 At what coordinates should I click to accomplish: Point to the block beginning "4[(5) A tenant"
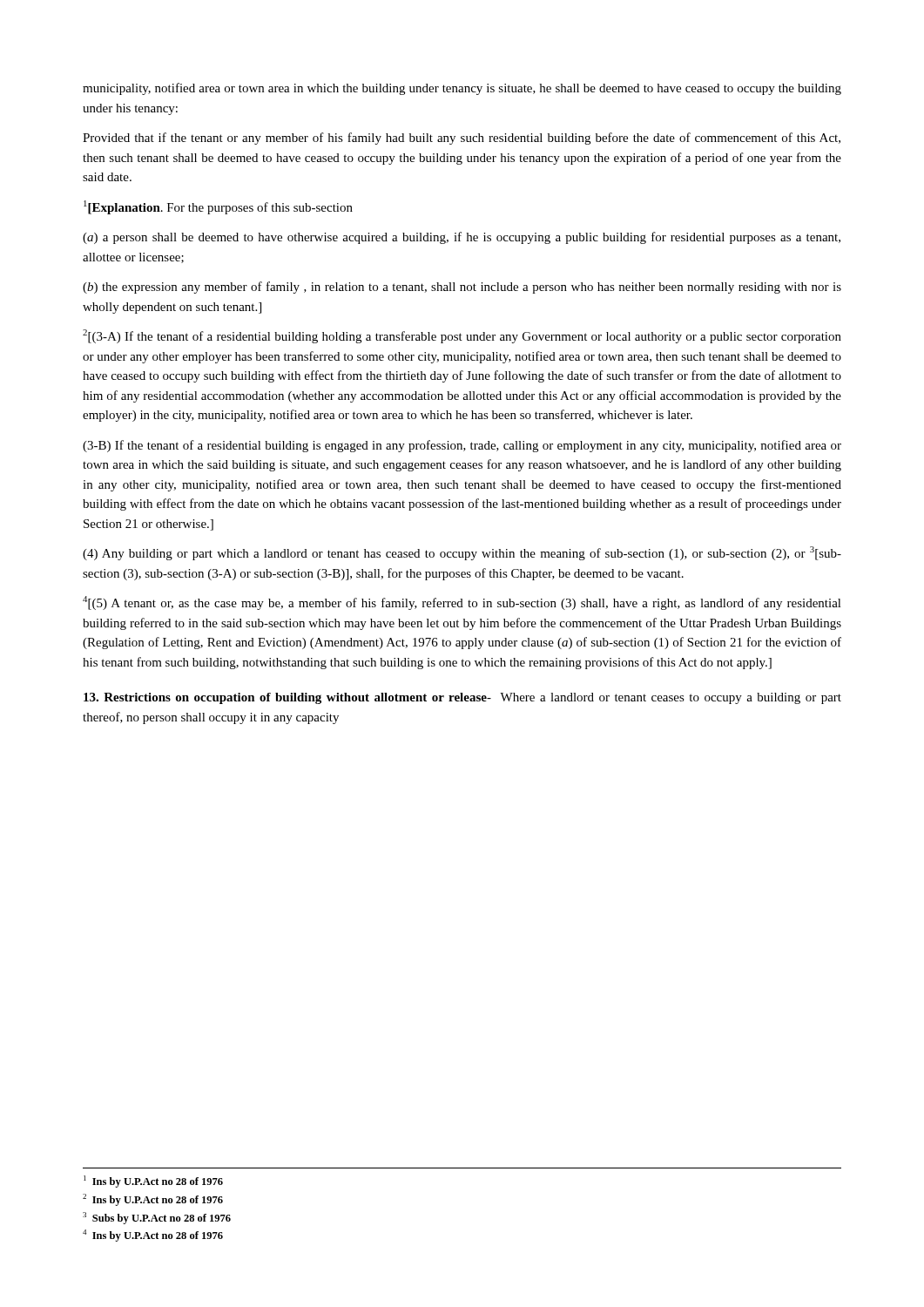[x=462, y=631]
